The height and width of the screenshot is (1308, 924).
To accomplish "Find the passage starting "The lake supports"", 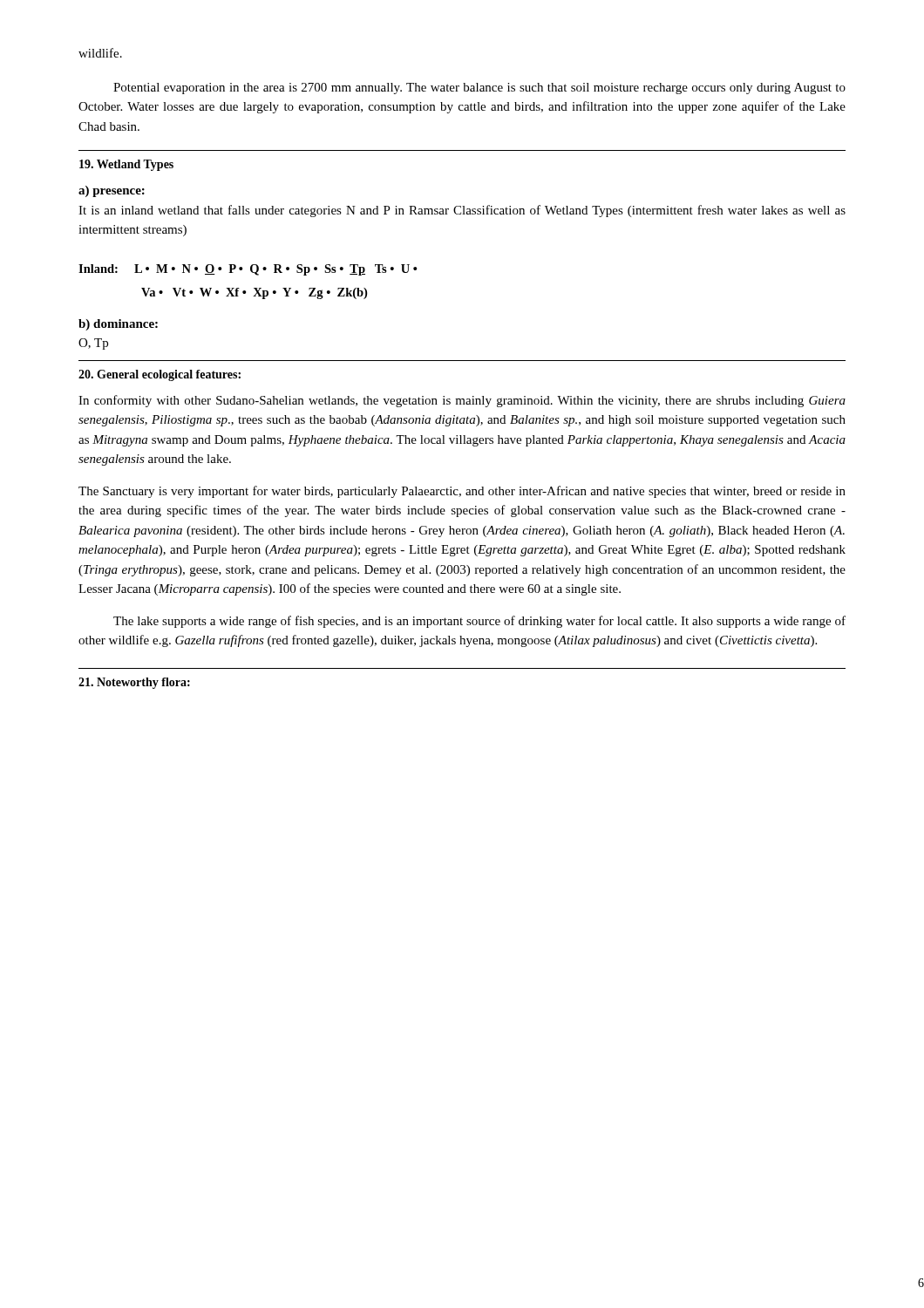I will tap(462, 630).
